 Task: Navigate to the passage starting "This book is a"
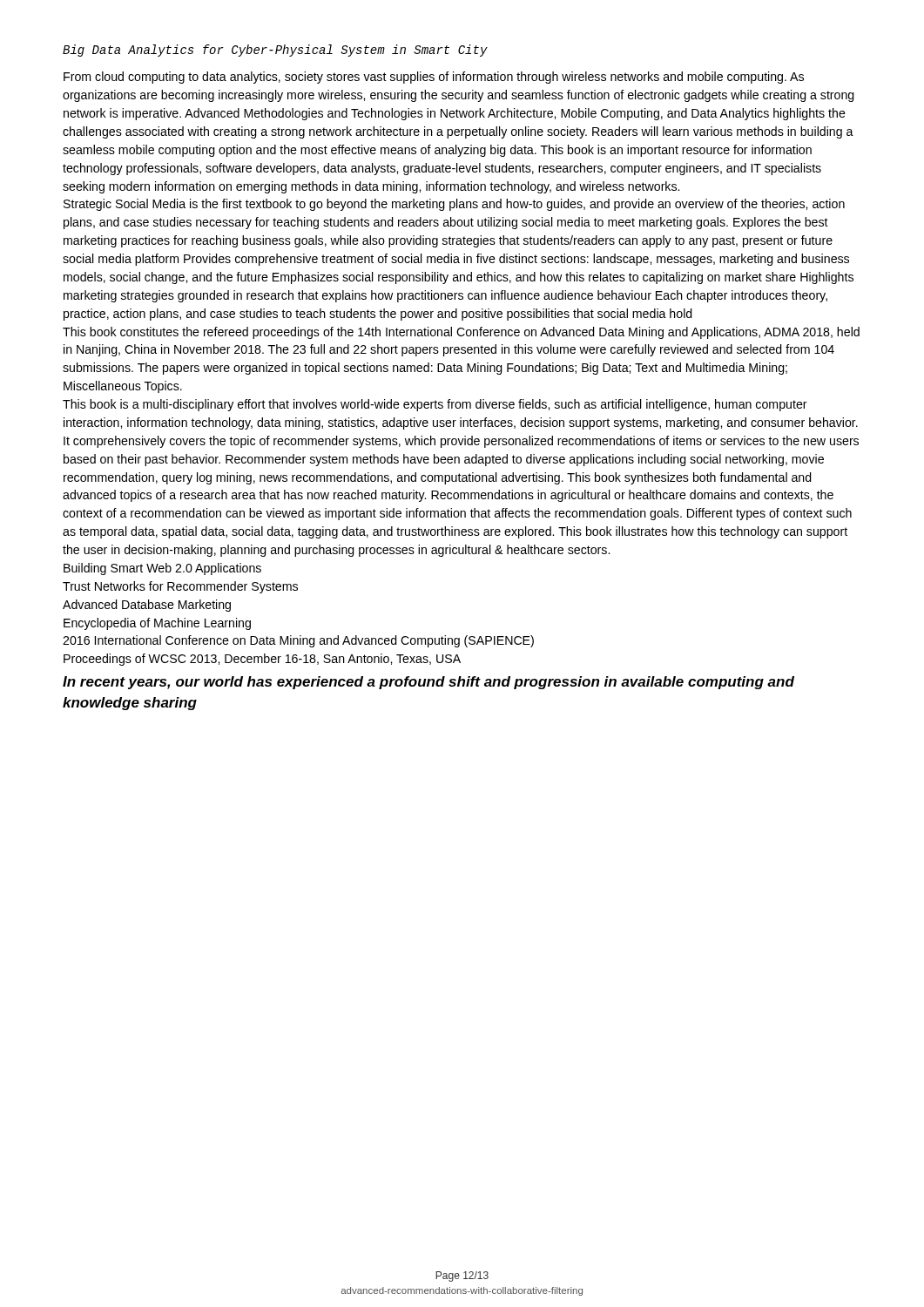click(x=461, y=477)
